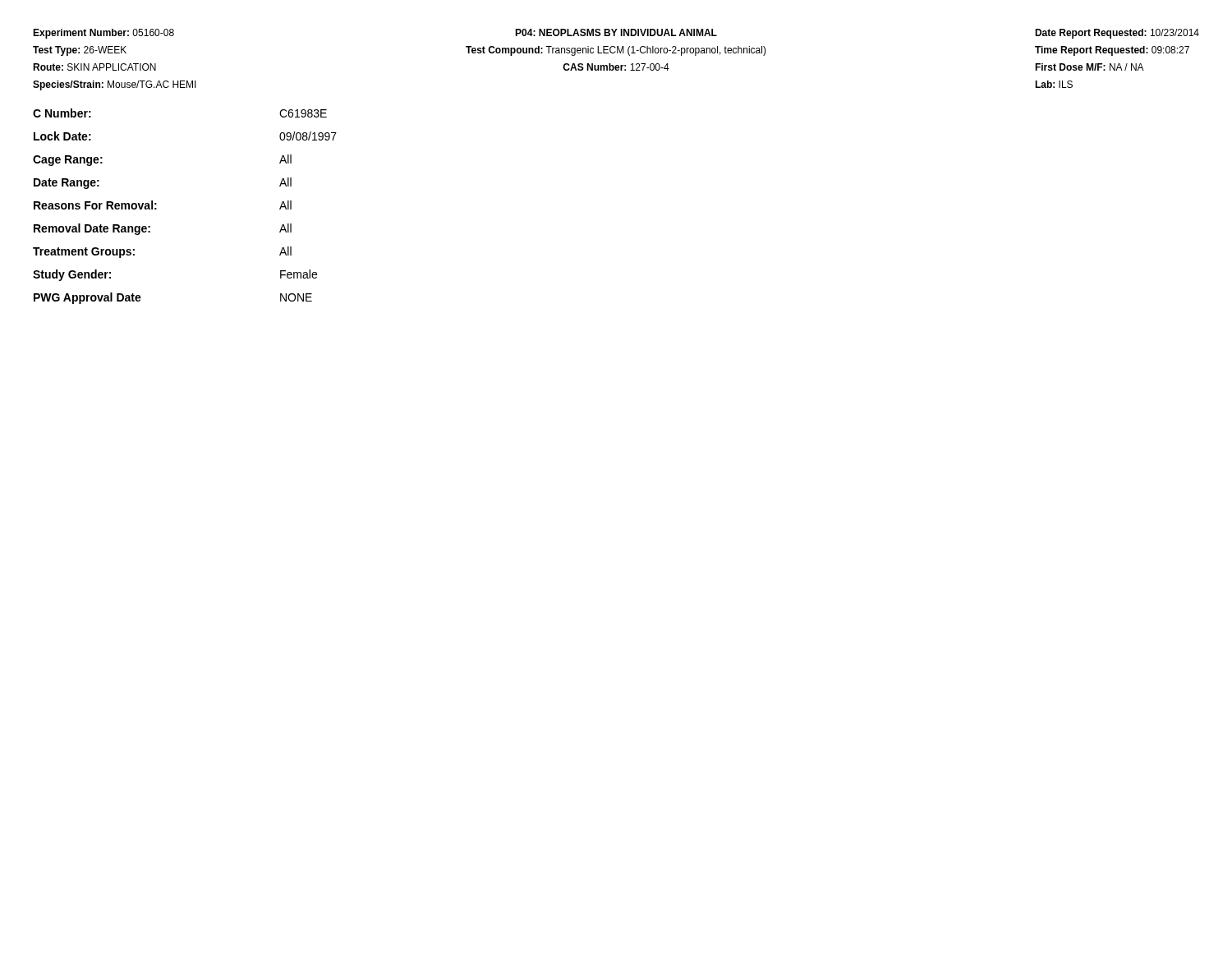Locate the text "PWG Approval Date NONE"
This screenshot has height=953, width=1232.
pos(81,298)
